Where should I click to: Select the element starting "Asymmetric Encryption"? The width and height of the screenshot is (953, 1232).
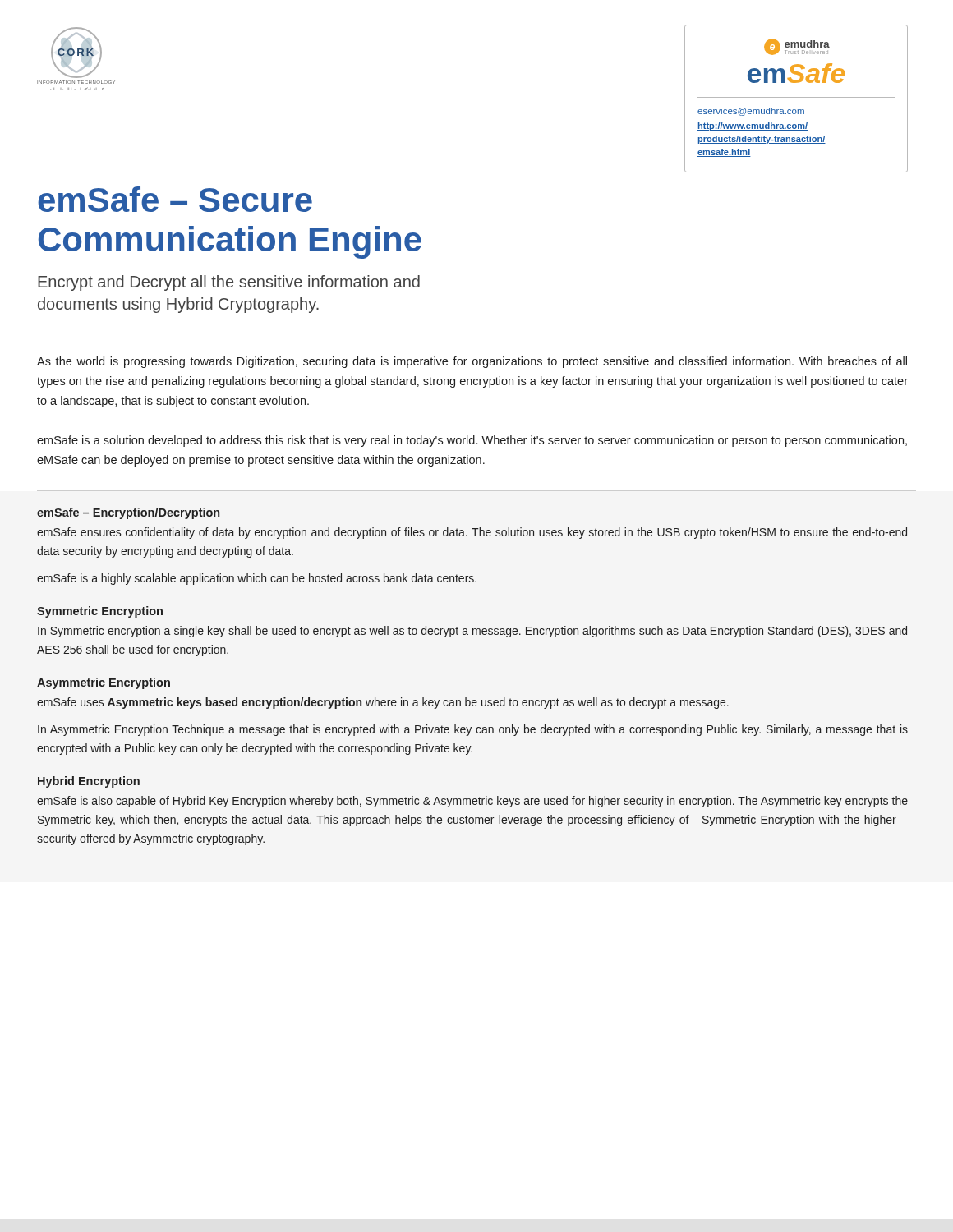(x=104, y=683)
